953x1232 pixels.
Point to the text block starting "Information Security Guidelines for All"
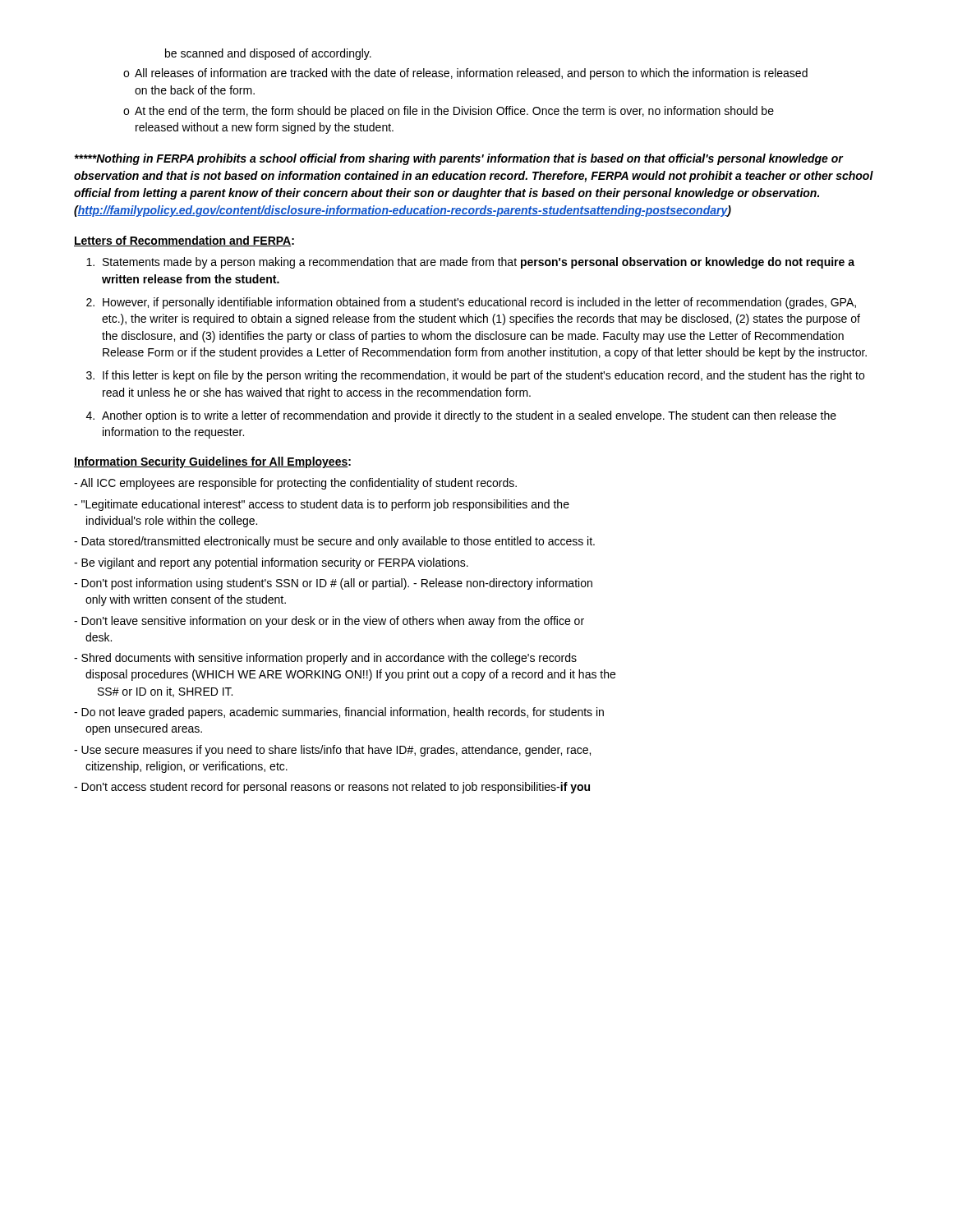[x=213, y=462]
